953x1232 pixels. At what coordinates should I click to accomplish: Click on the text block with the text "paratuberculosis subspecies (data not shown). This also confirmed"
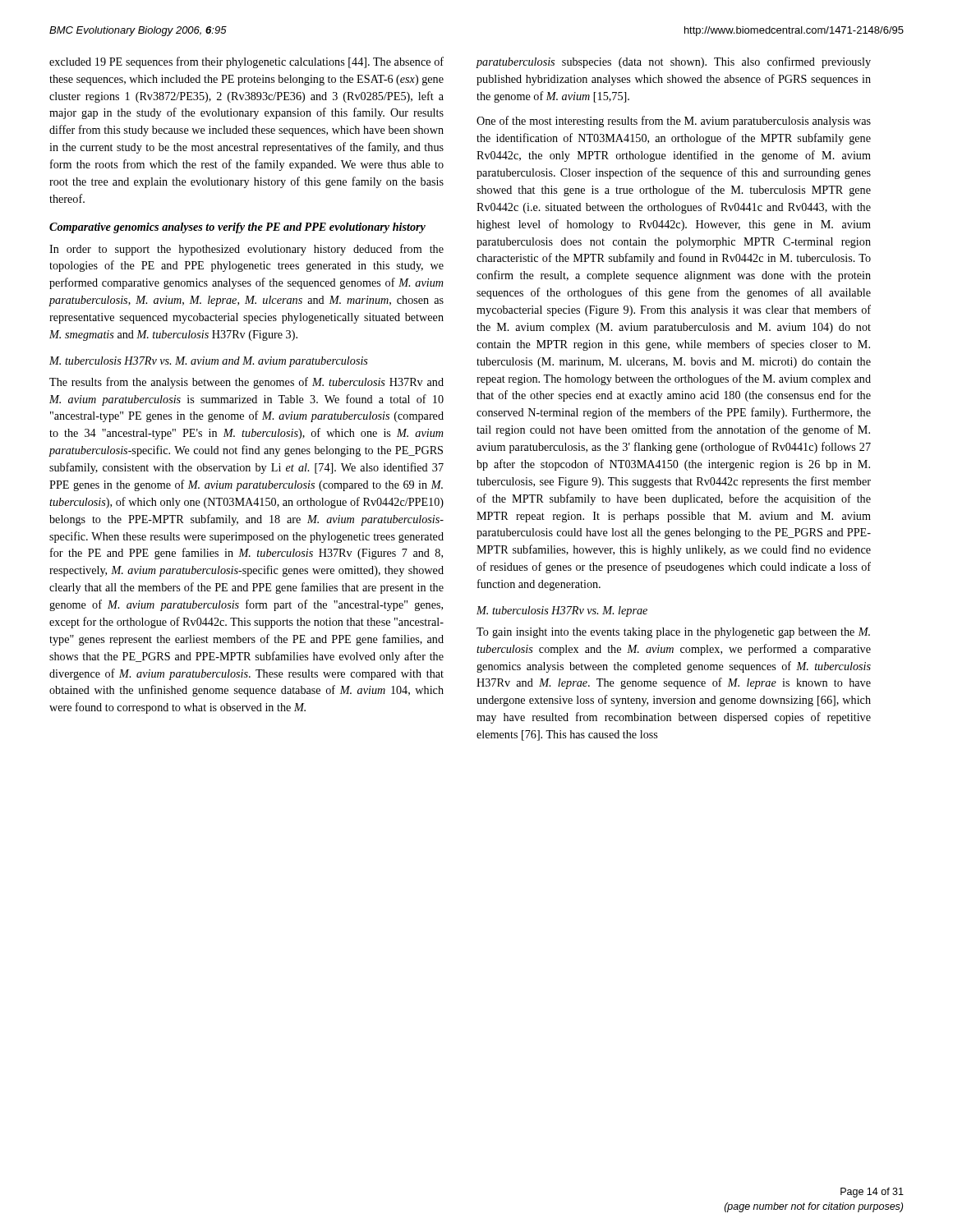(674, 79)
